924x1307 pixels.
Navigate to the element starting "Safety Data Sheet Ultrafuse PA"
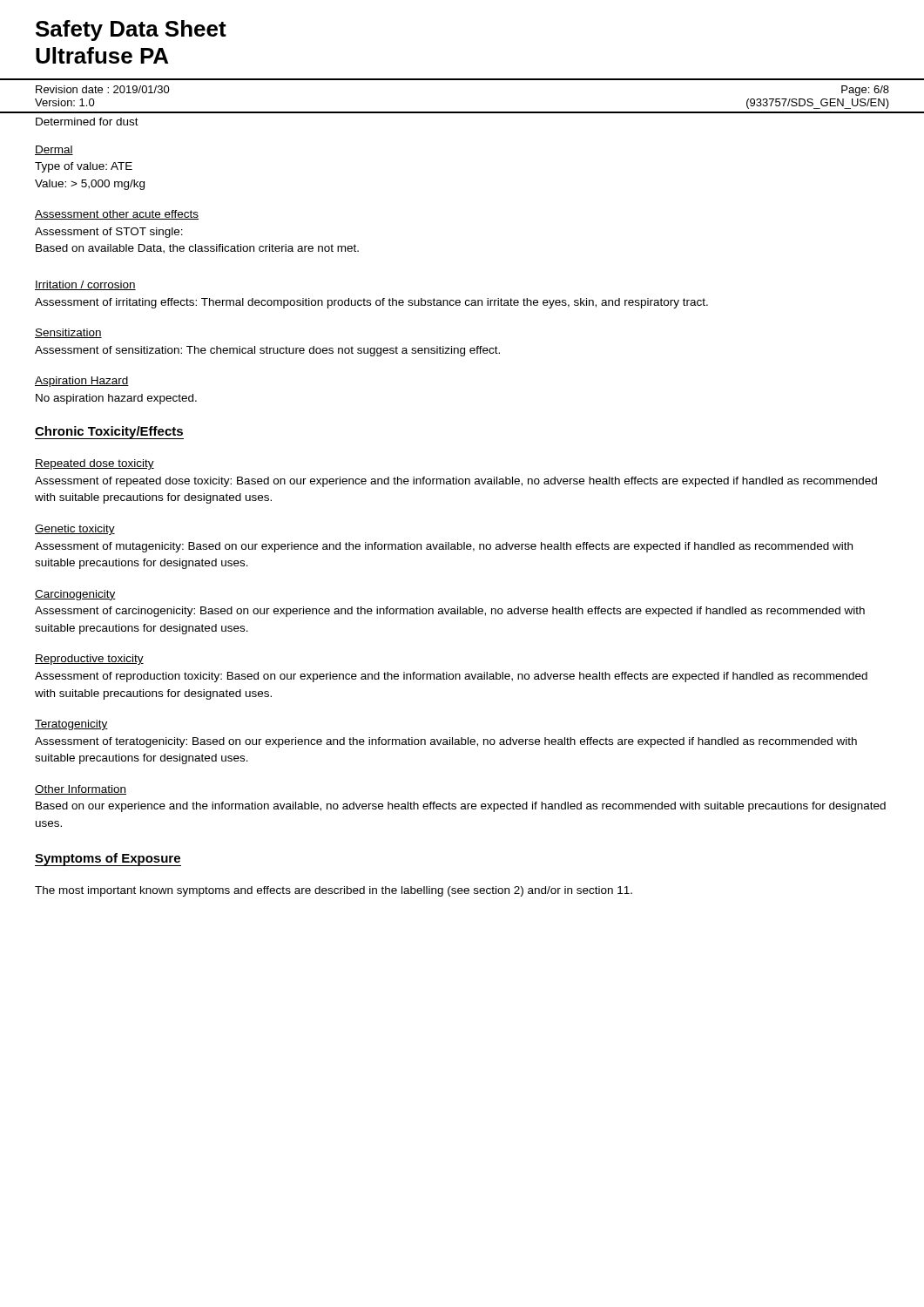(131, 30)
